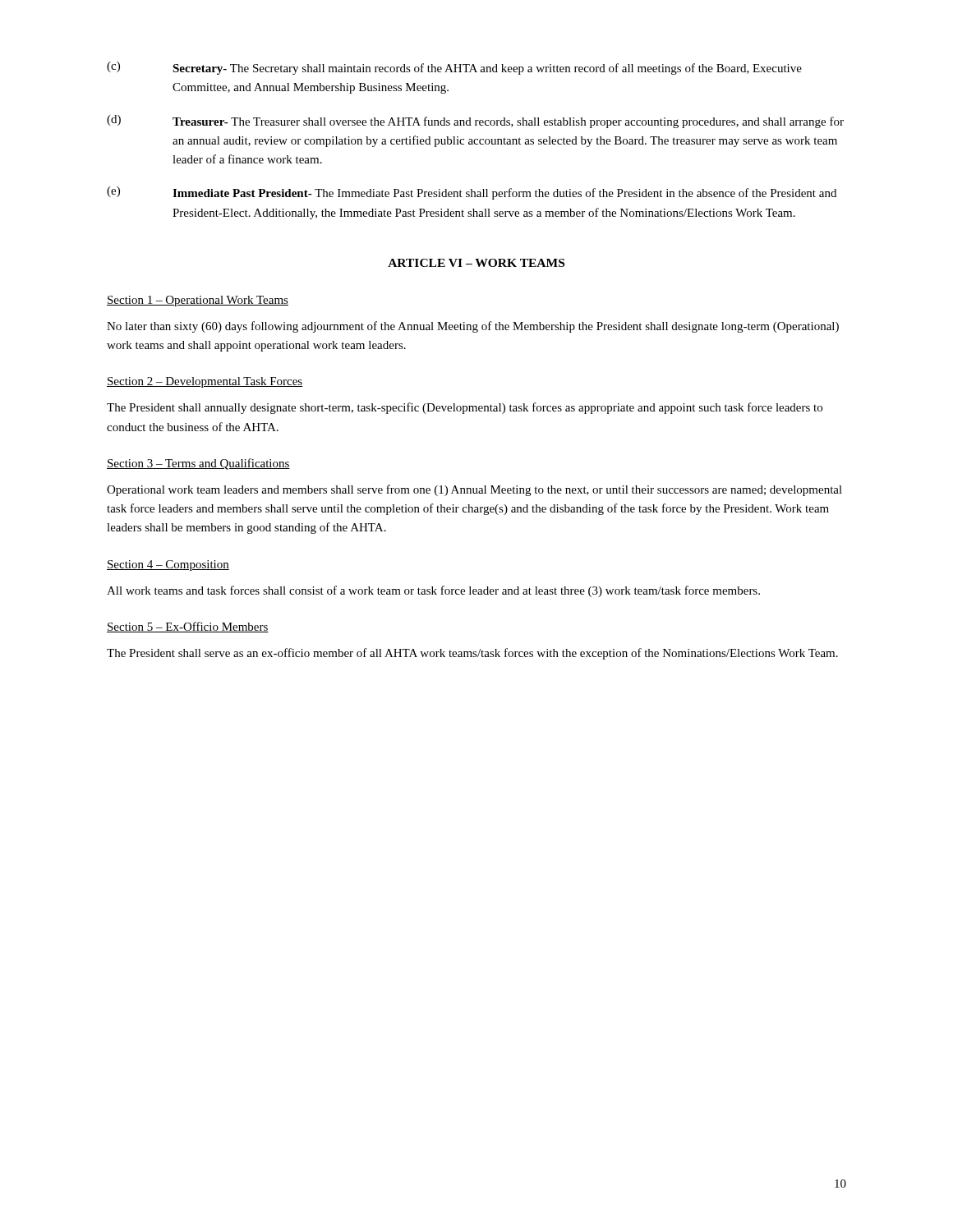953x1232 pixels.
Task: Locate the text block with the text "All work teams and task forces"
Action: coord(434,590)
